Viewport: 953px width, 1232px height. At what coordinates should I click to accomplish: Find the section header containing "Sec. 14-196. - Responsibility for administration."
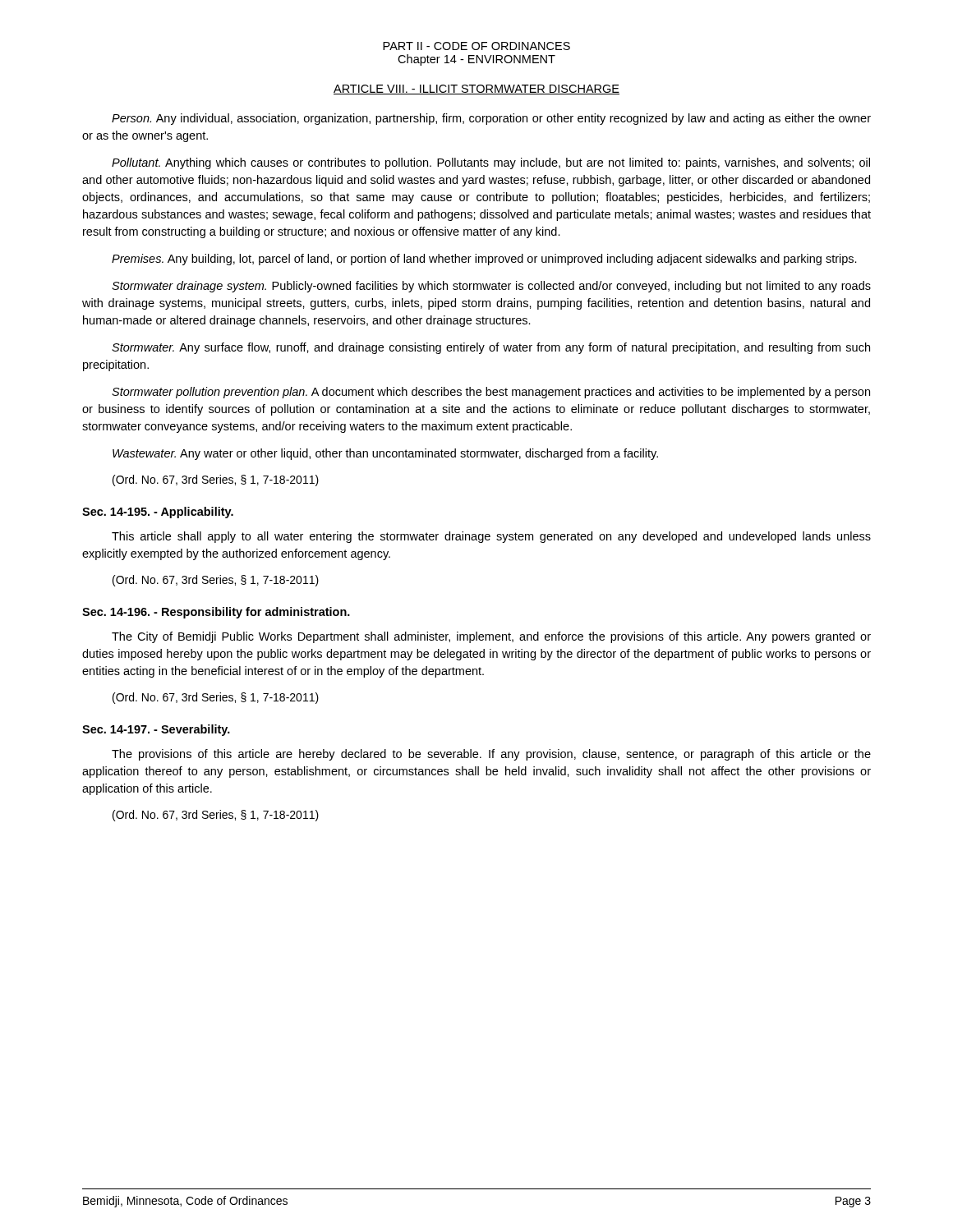pos(216,612)
